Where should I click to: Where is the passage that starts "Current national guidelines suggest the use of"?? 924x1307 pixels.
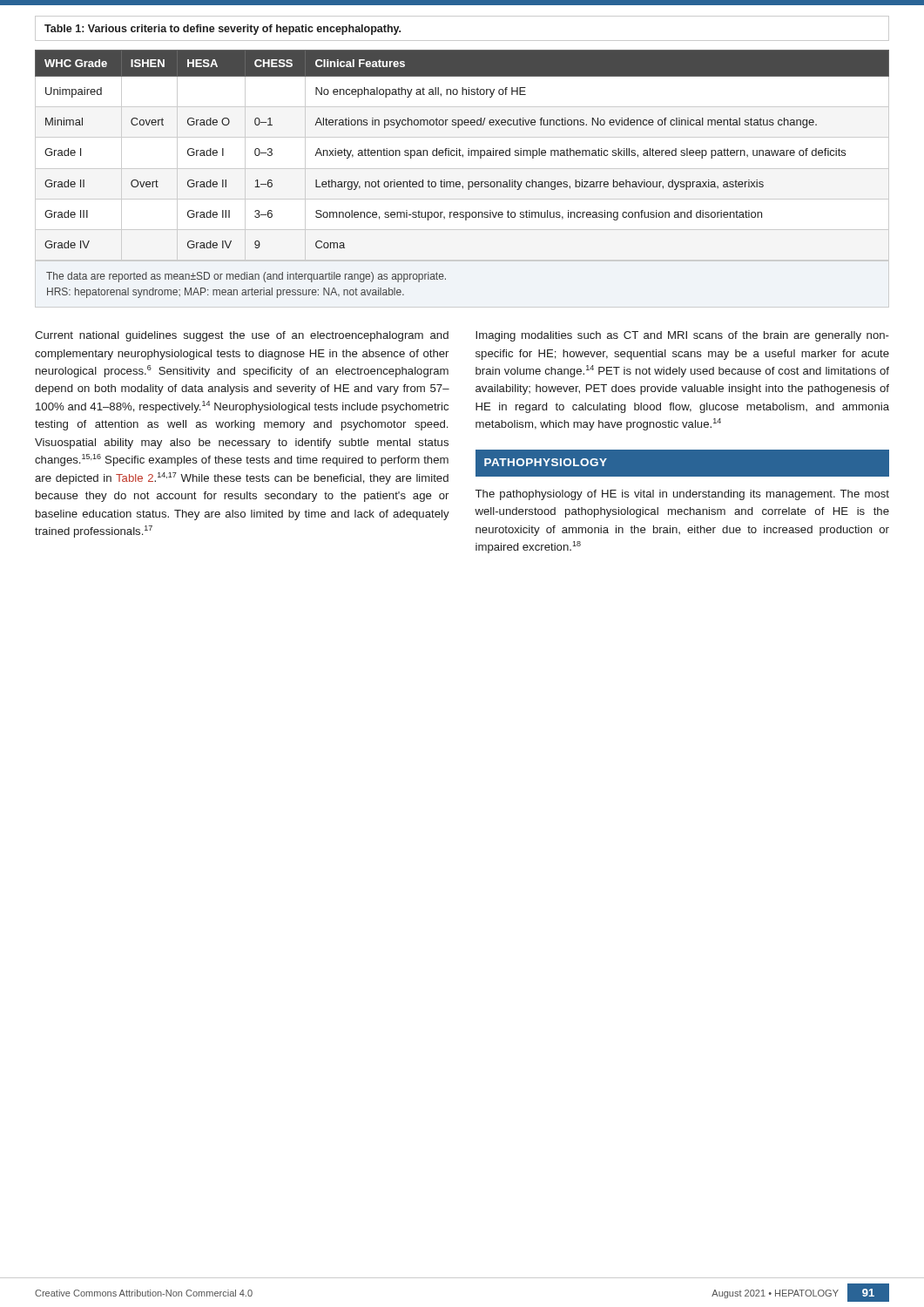(x=242, y=433)
